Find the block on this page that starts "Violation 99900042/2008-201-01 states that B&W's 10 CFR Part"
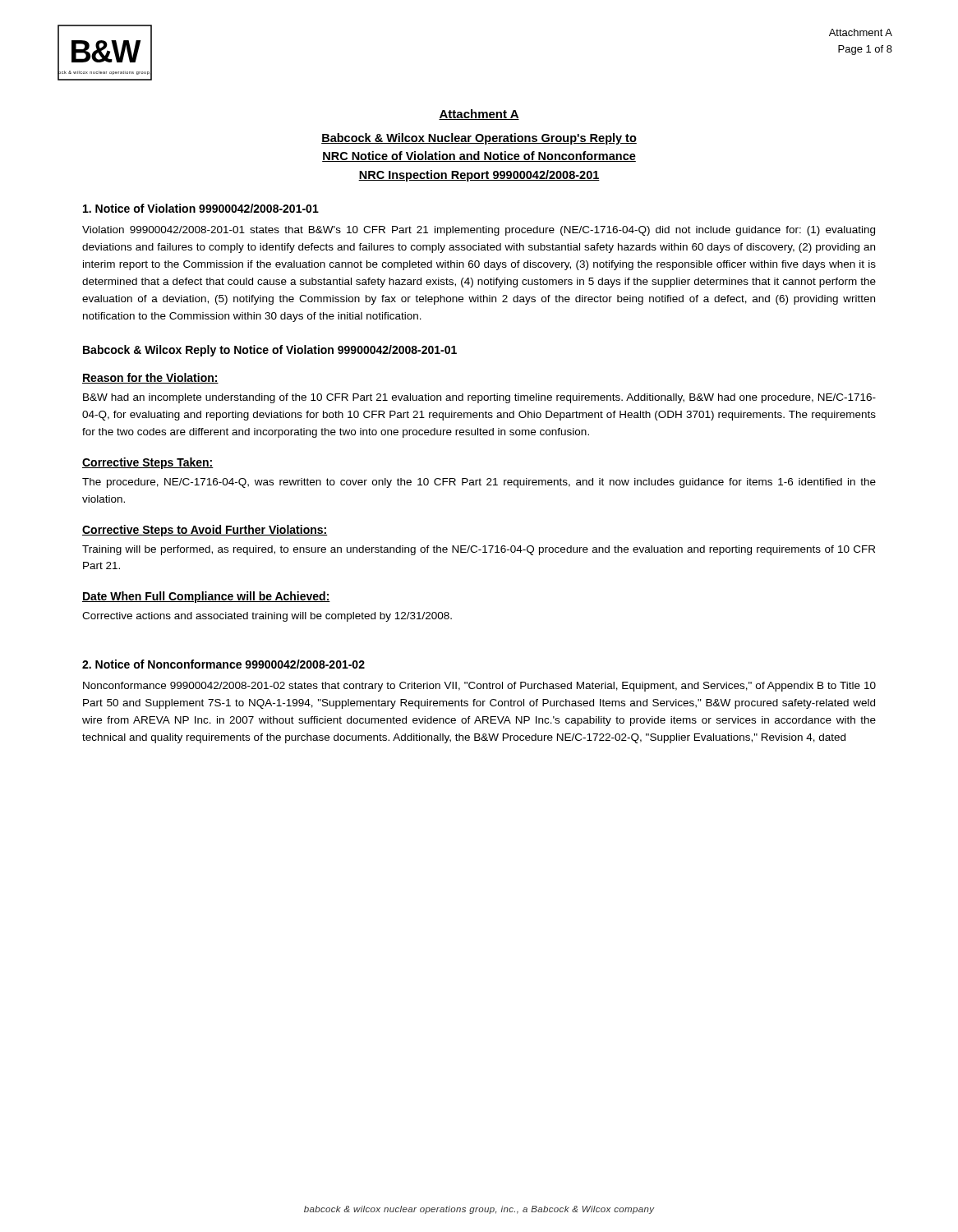The image size is (958, 1232). 479,273
